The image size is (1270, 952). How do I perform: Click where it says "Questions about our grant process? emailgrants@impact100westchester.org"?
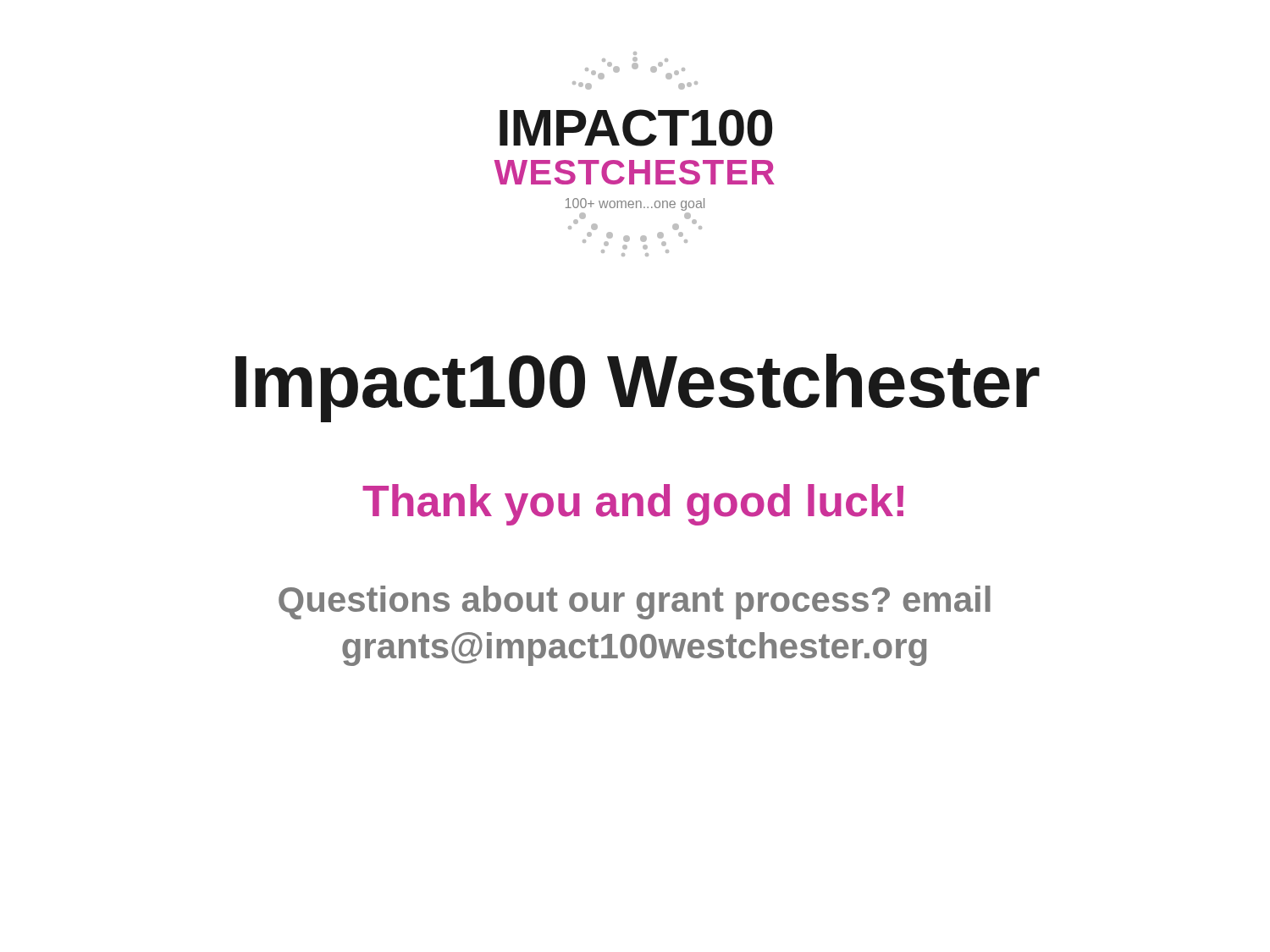click(635, 623)
